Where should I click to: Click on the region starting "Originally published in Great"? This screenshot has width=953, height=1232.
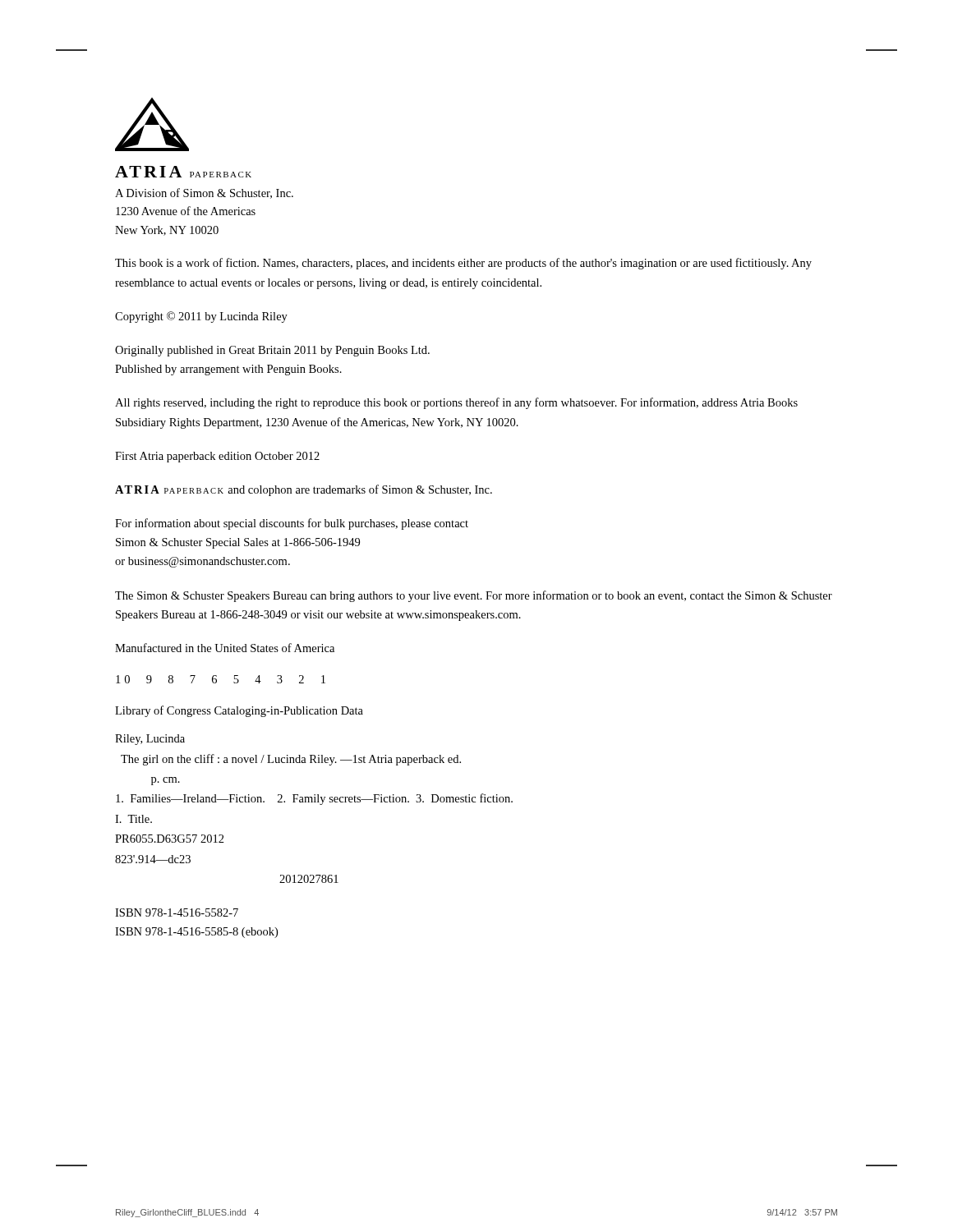(273, 359)
